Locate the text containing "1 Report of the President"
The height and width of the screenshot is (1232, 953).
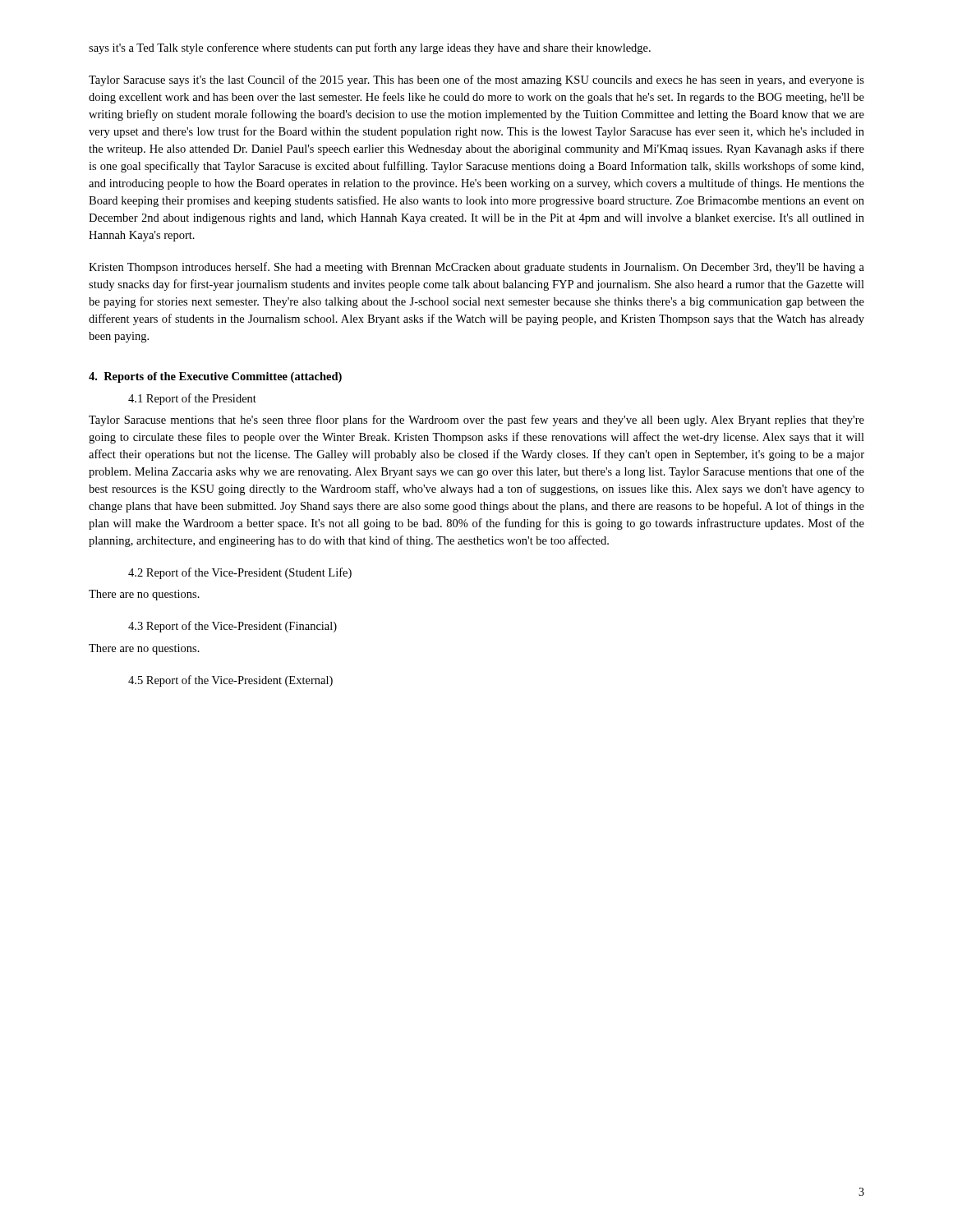192,398
